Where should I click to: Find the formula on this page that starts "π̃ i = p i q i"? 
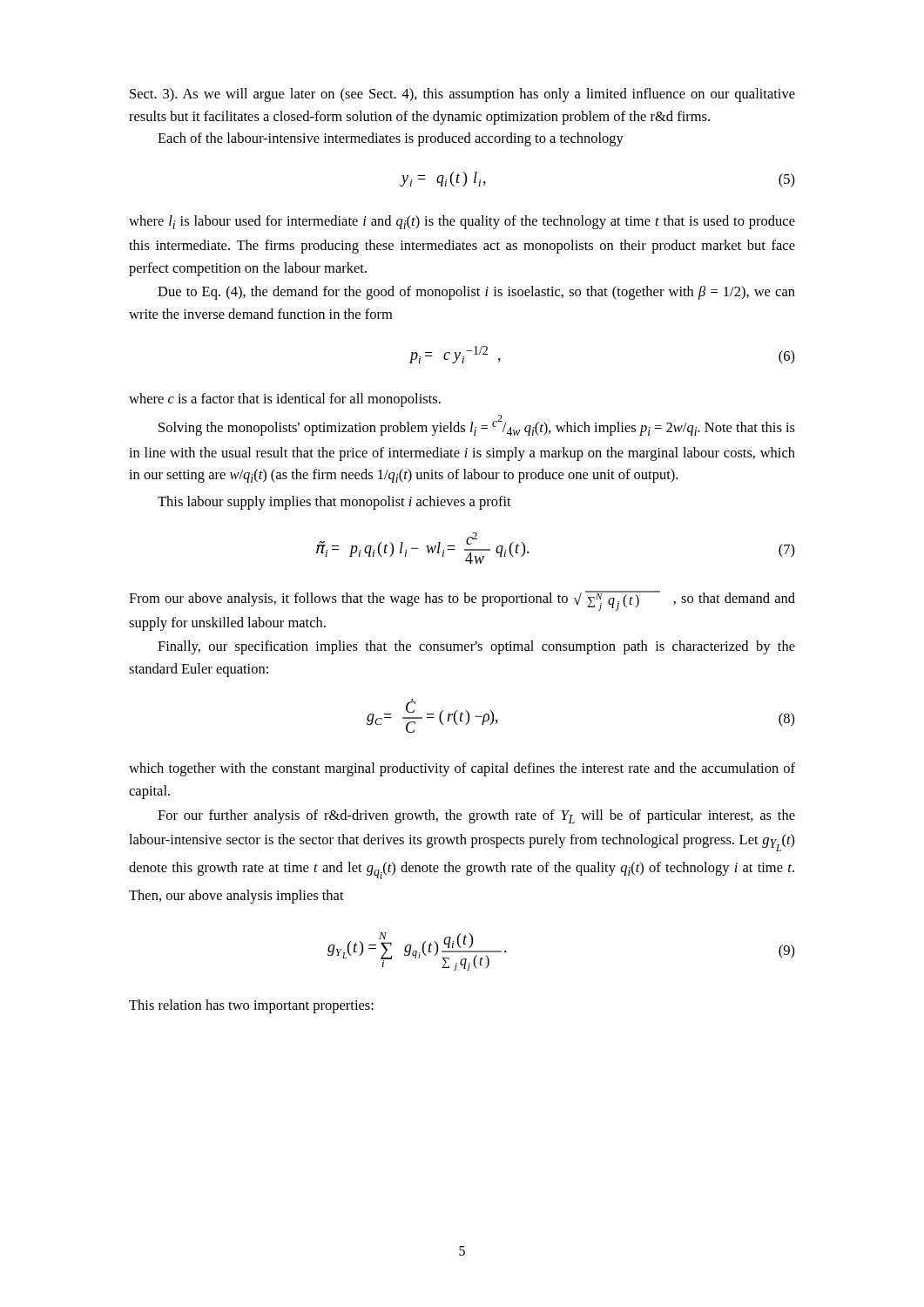462,550
